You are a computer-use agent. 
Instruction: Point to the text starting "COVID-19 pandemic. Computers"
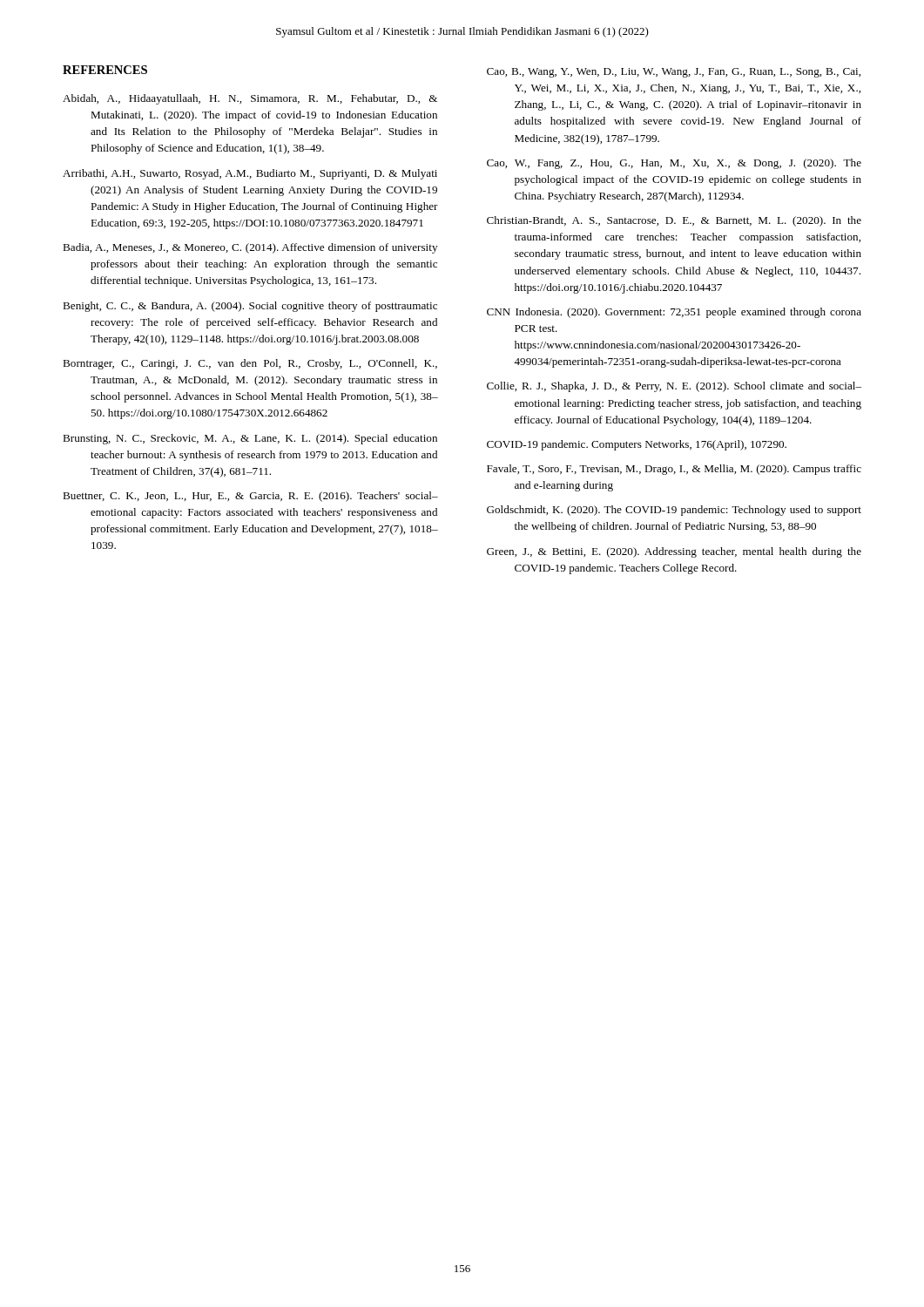637,444
